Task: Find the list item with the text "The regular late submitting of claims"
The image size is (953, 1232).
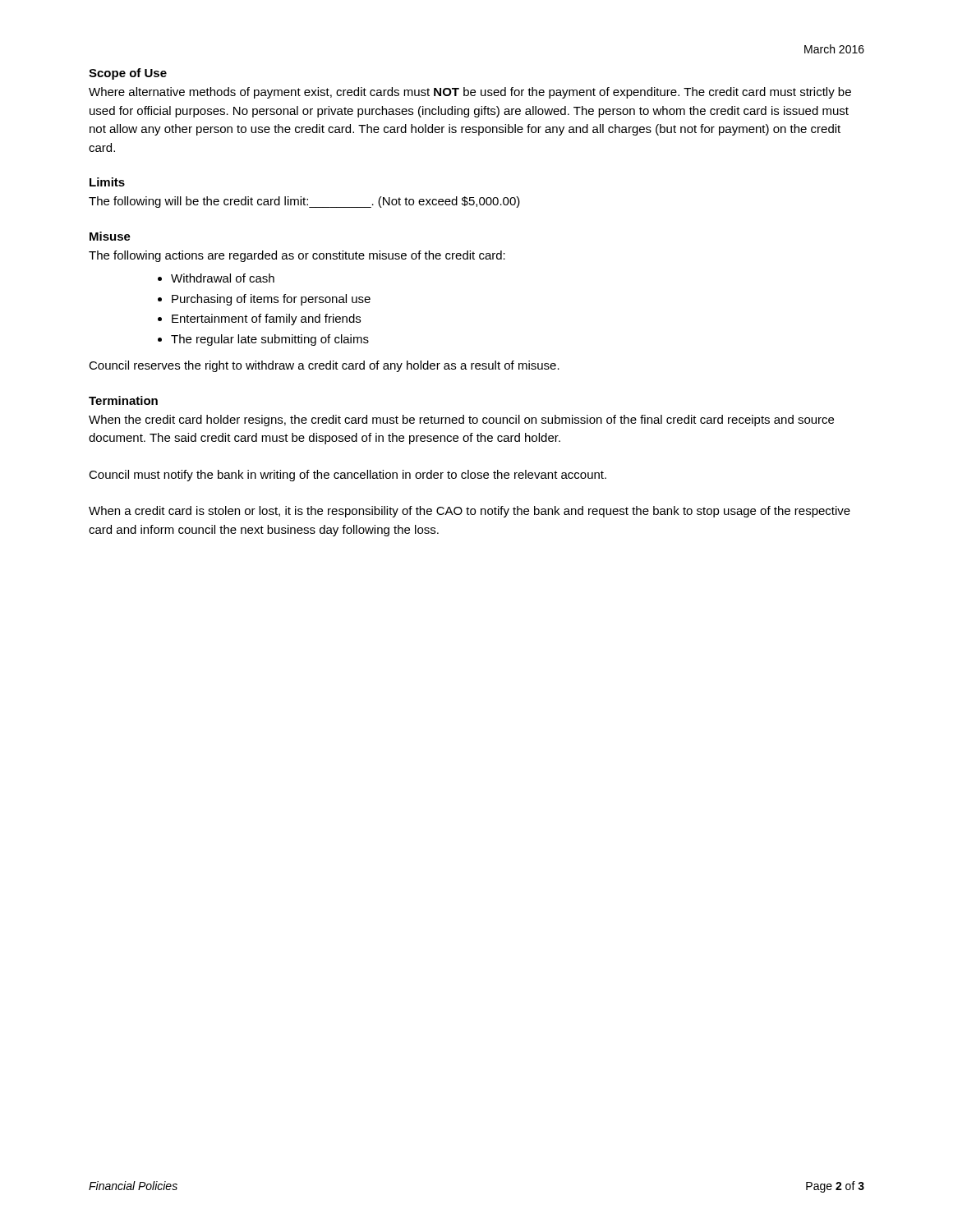Action: pos(270,338)
